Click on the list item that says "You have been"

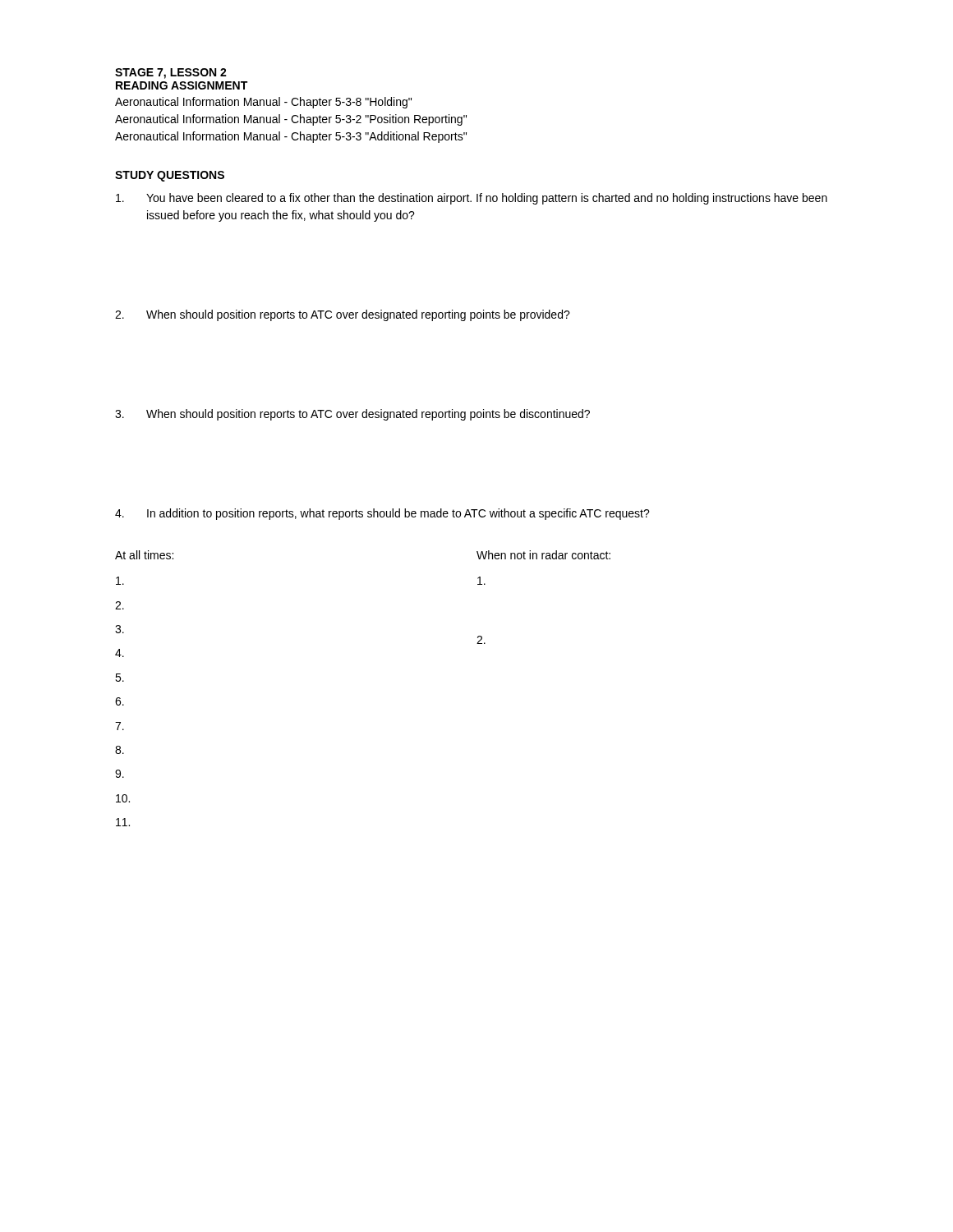coord(476,207)
